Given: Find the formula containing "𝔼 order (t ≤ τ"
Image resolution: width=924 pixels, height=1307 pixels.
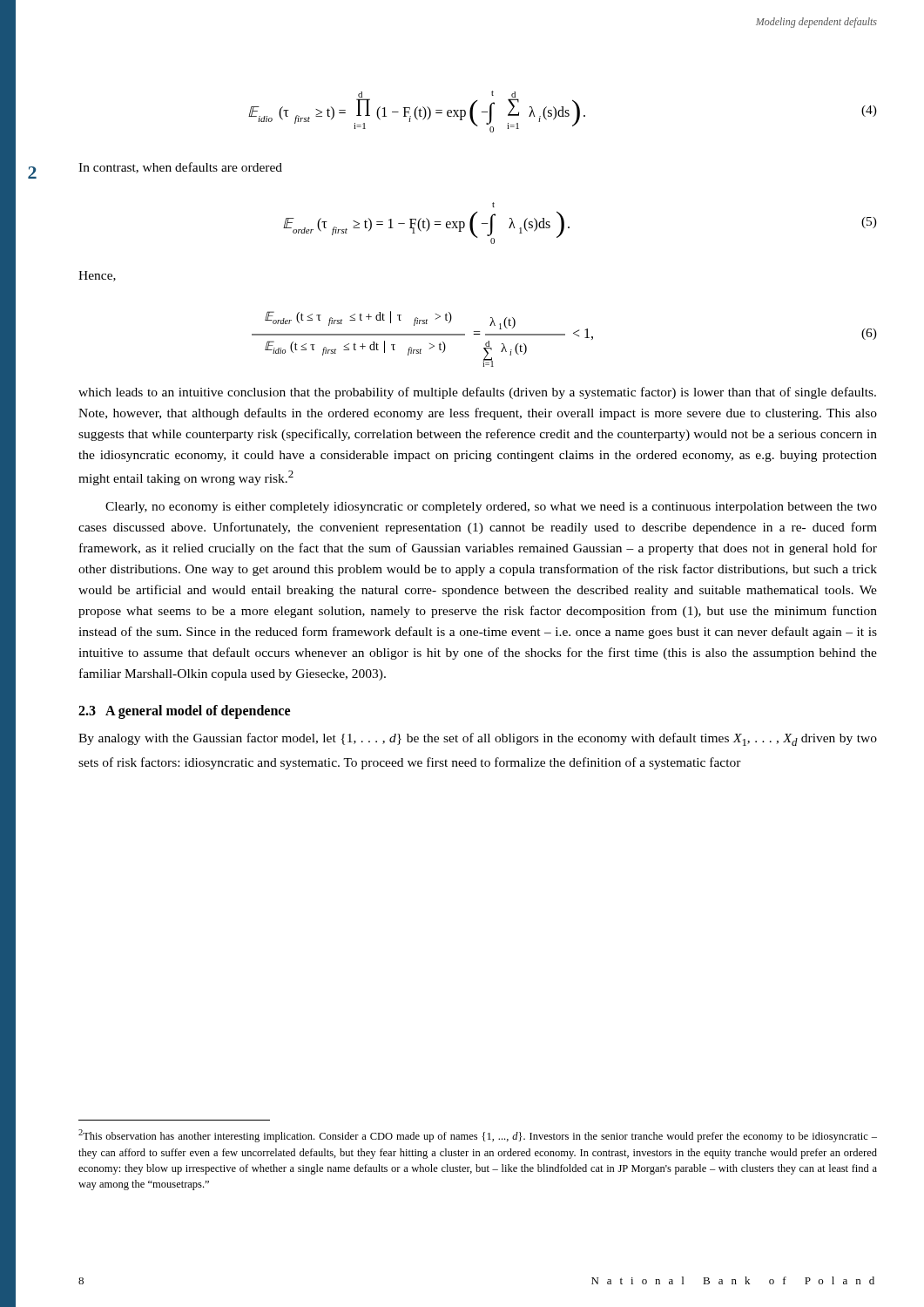Looking at the screenshot, I should tap(564, 333).
